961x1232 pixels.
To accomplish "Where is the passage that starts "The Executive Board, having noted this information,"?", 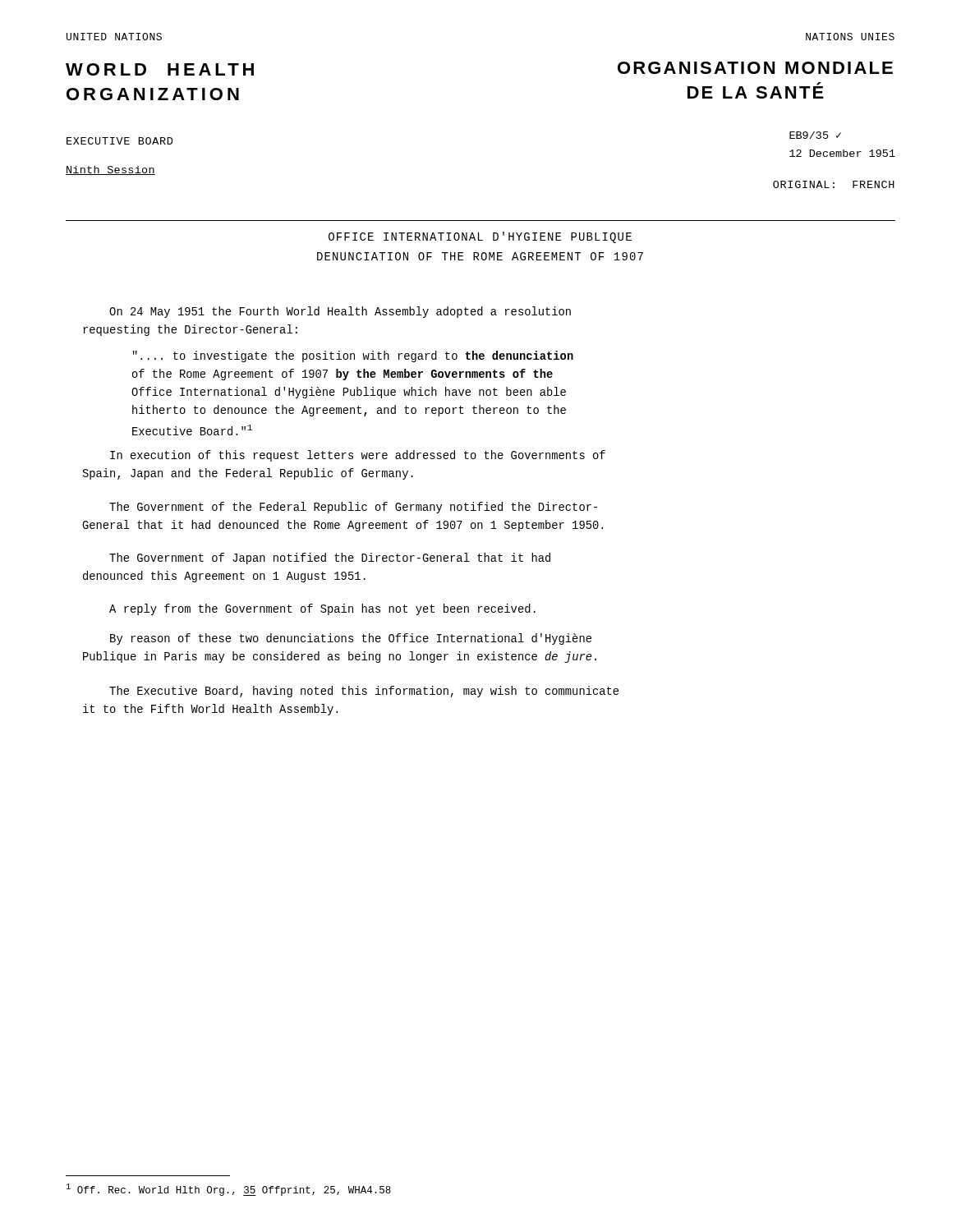I will pyautogui.click(x=351, y=701).
